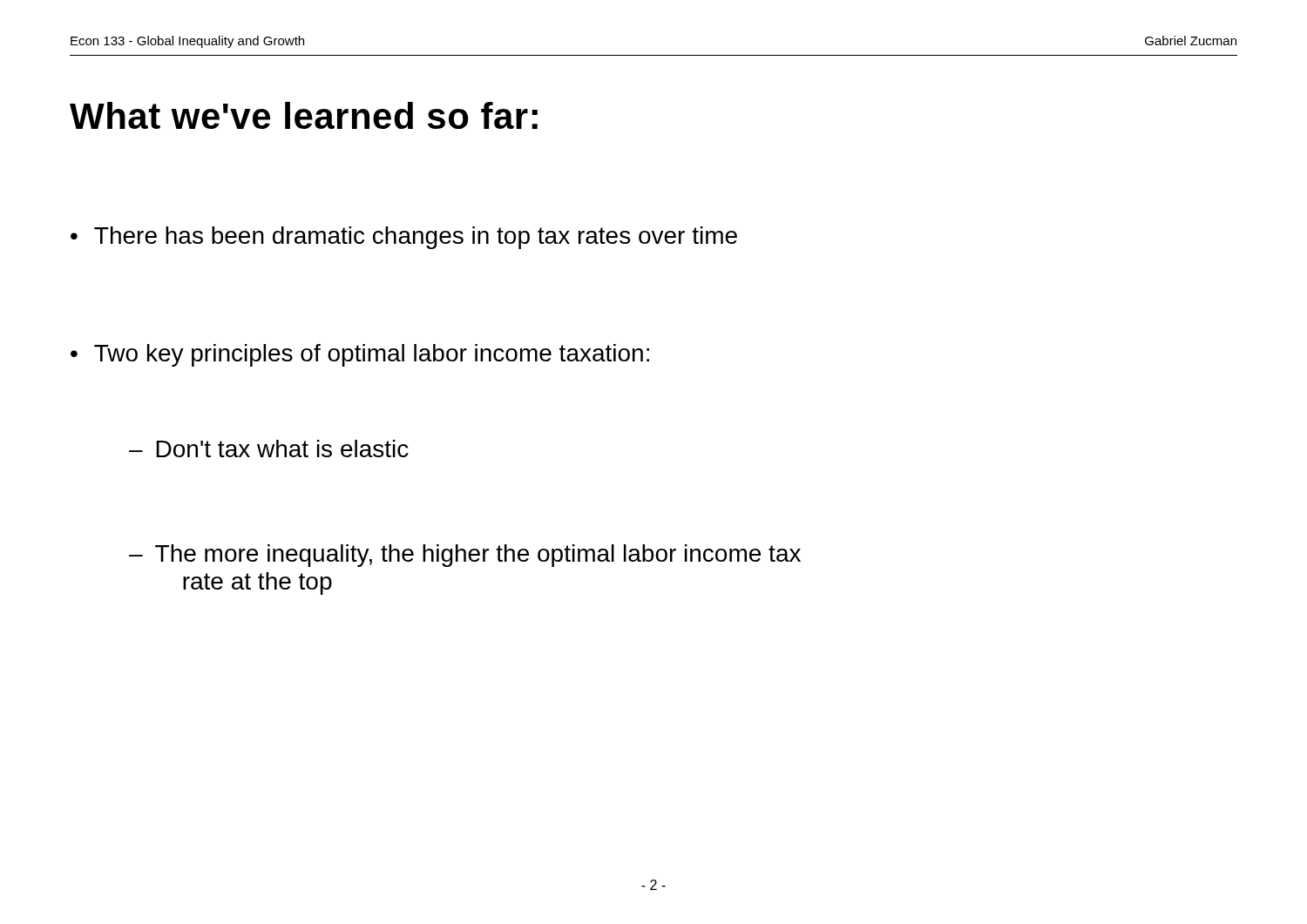Image resolution: width=1307 pixels, height=924 pixels.
Task: Locate the list item that reads "– The more"
Action: pos(465,568)
